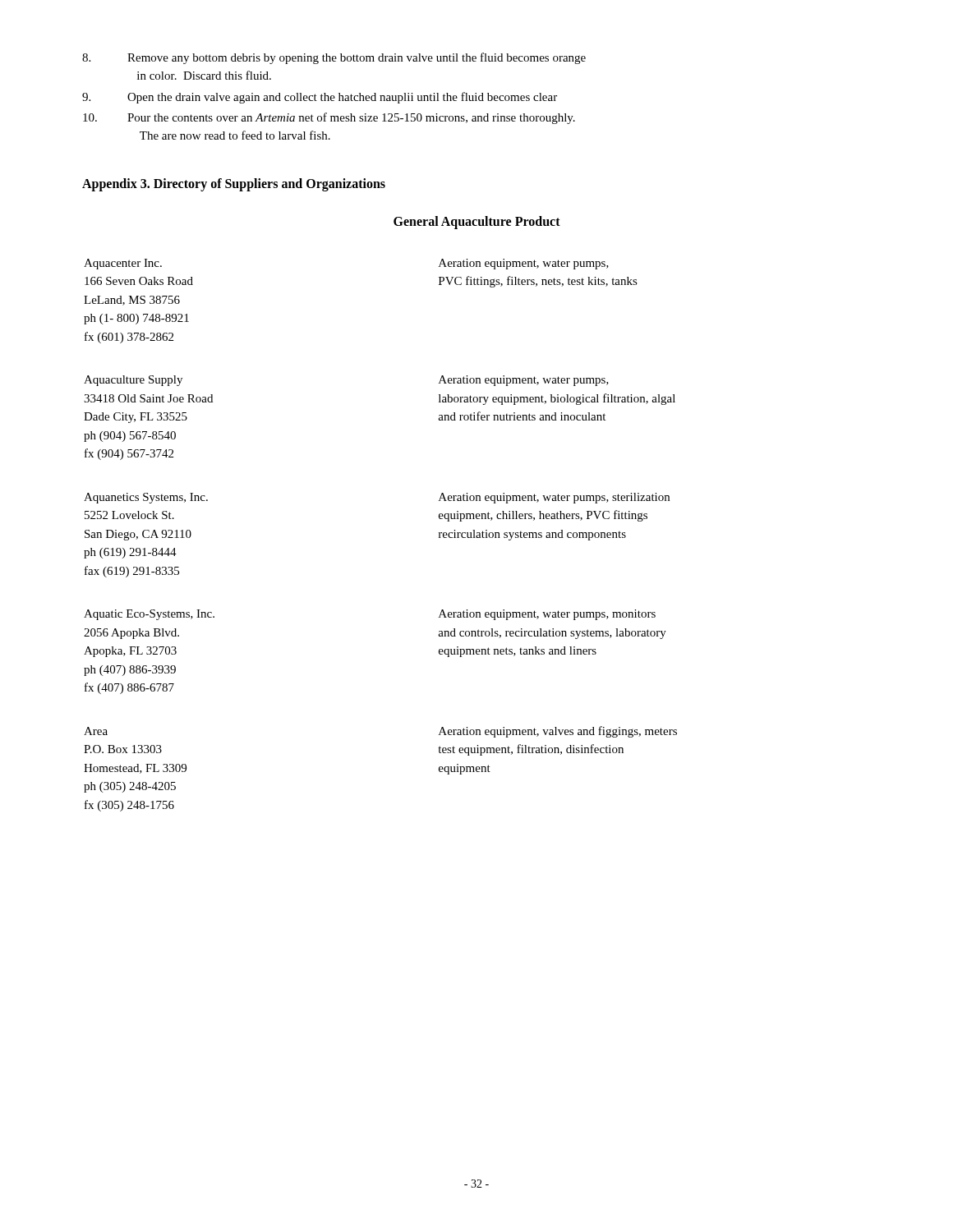953x1232 pixels.
Task: Click on the section header with the text "Appendix 3. Directory of Suppliers"
Action: point(234,184)
